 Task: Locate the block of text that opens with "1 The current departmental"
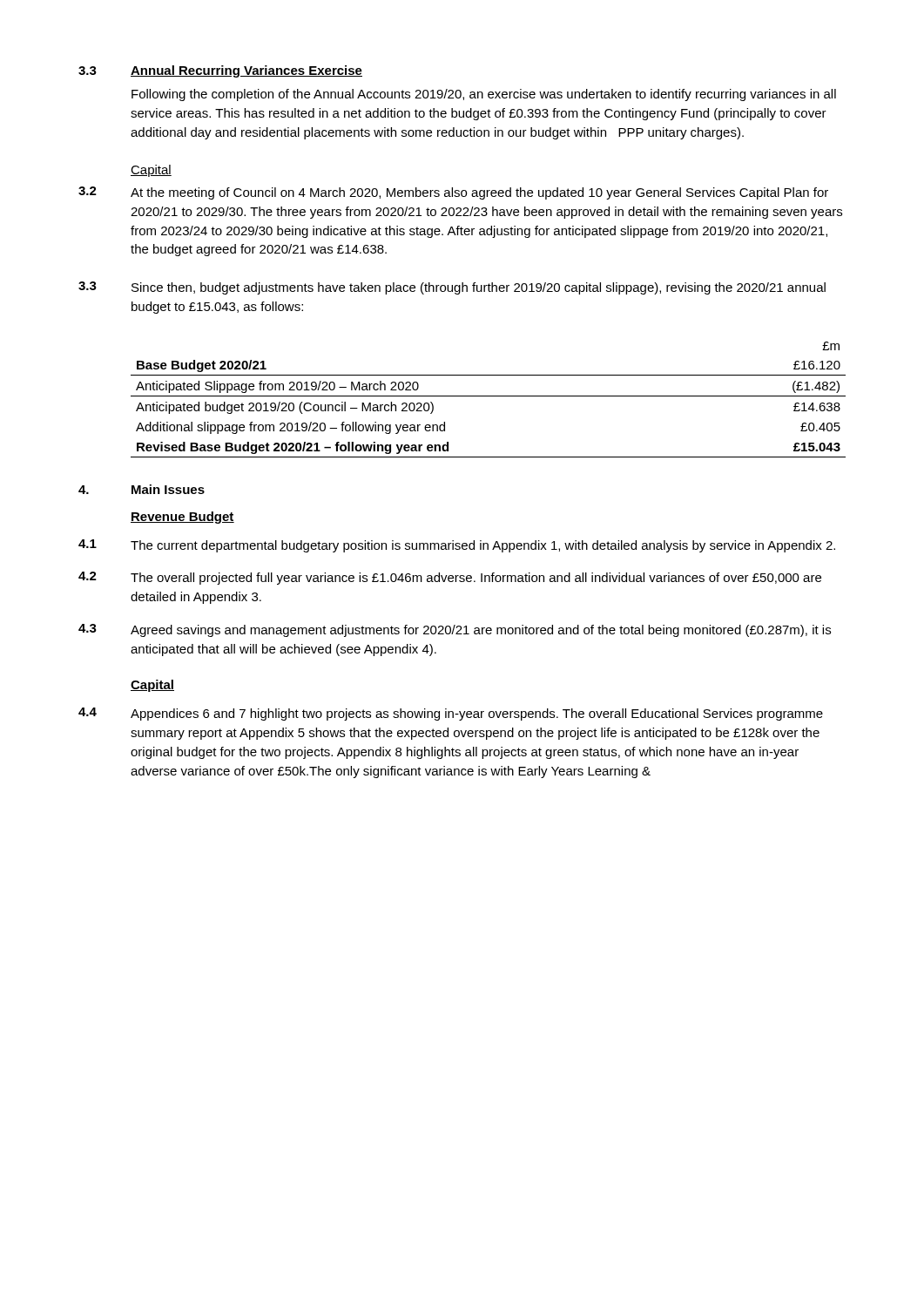tap(462, 545)
